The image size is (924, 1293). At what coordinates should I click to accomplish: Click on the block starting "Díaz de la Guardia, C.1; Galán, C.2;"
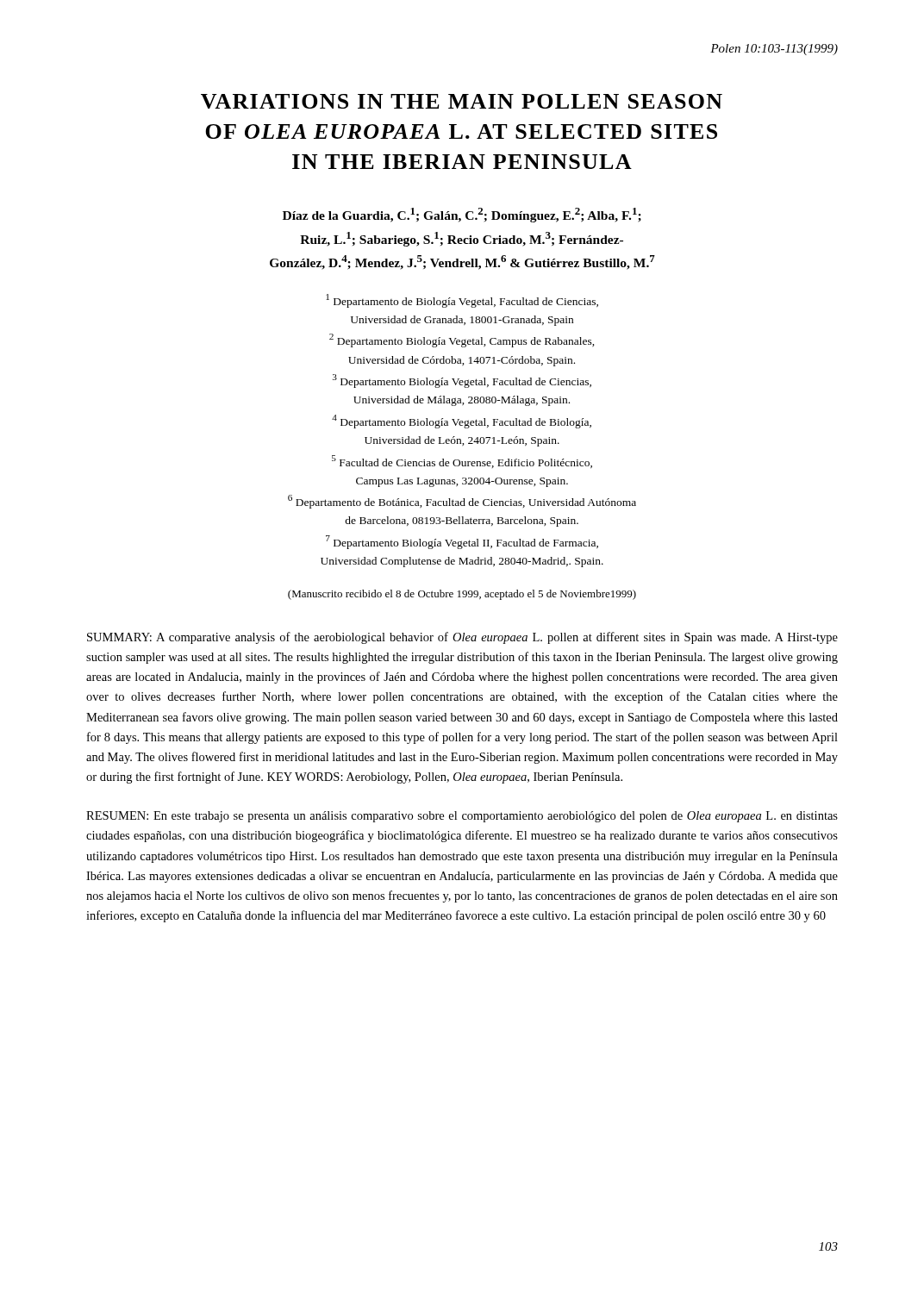click(462, 237)
